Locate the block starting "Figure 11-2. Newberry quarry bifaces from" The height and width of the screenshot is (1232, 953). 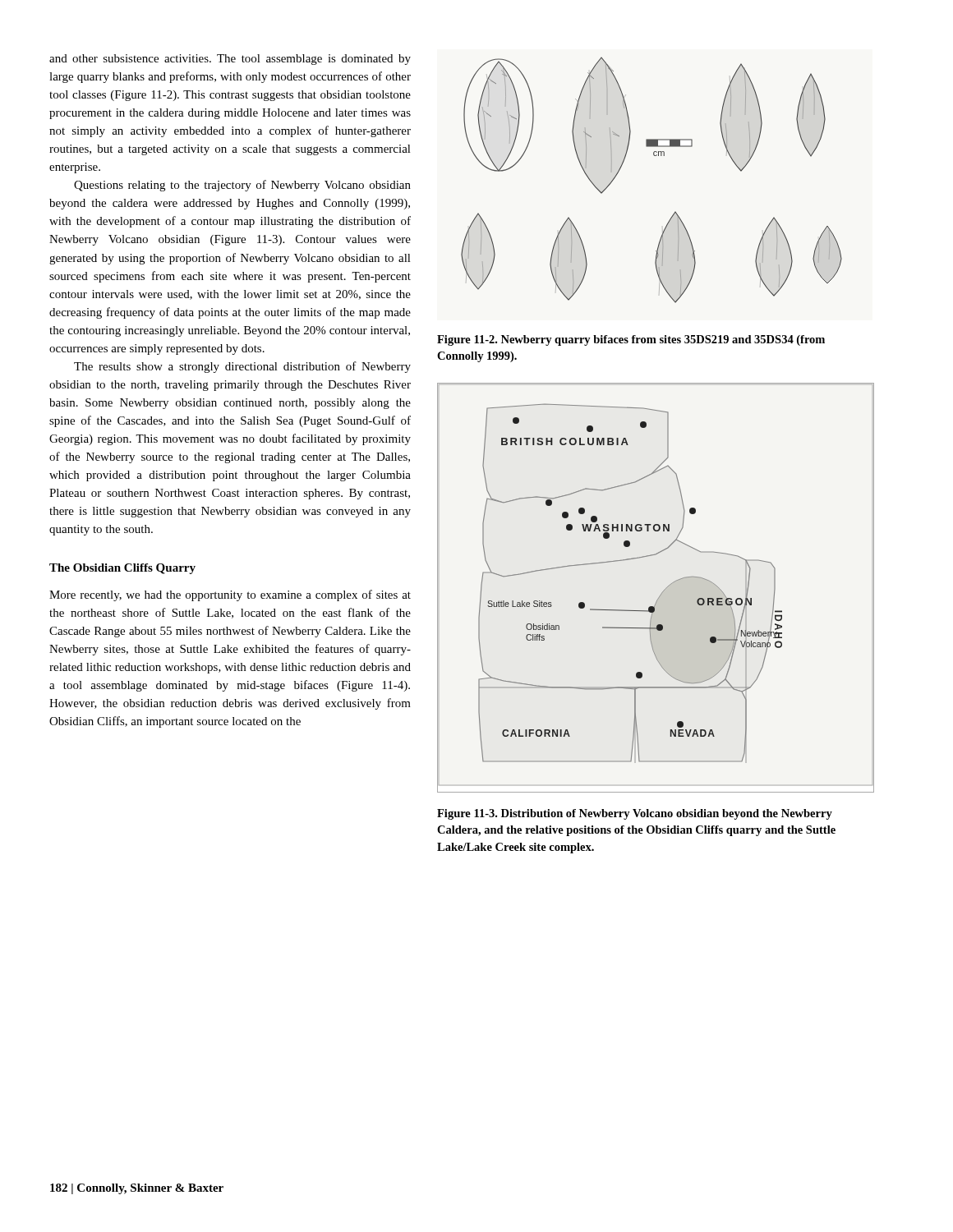click(631, 347)
